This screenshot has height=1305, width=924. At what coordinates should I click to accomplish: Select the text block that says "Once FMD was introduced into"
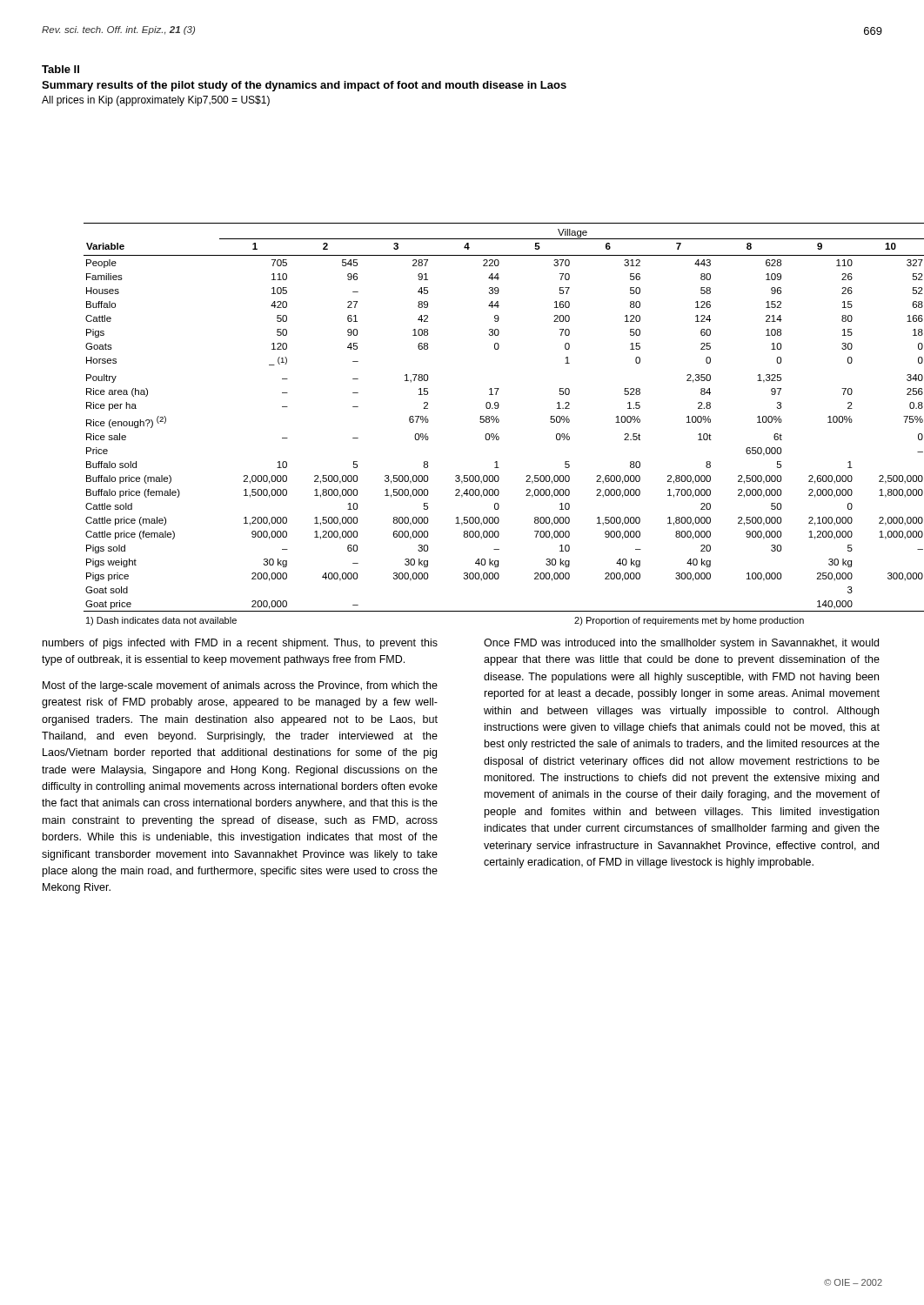pos(682,753)
